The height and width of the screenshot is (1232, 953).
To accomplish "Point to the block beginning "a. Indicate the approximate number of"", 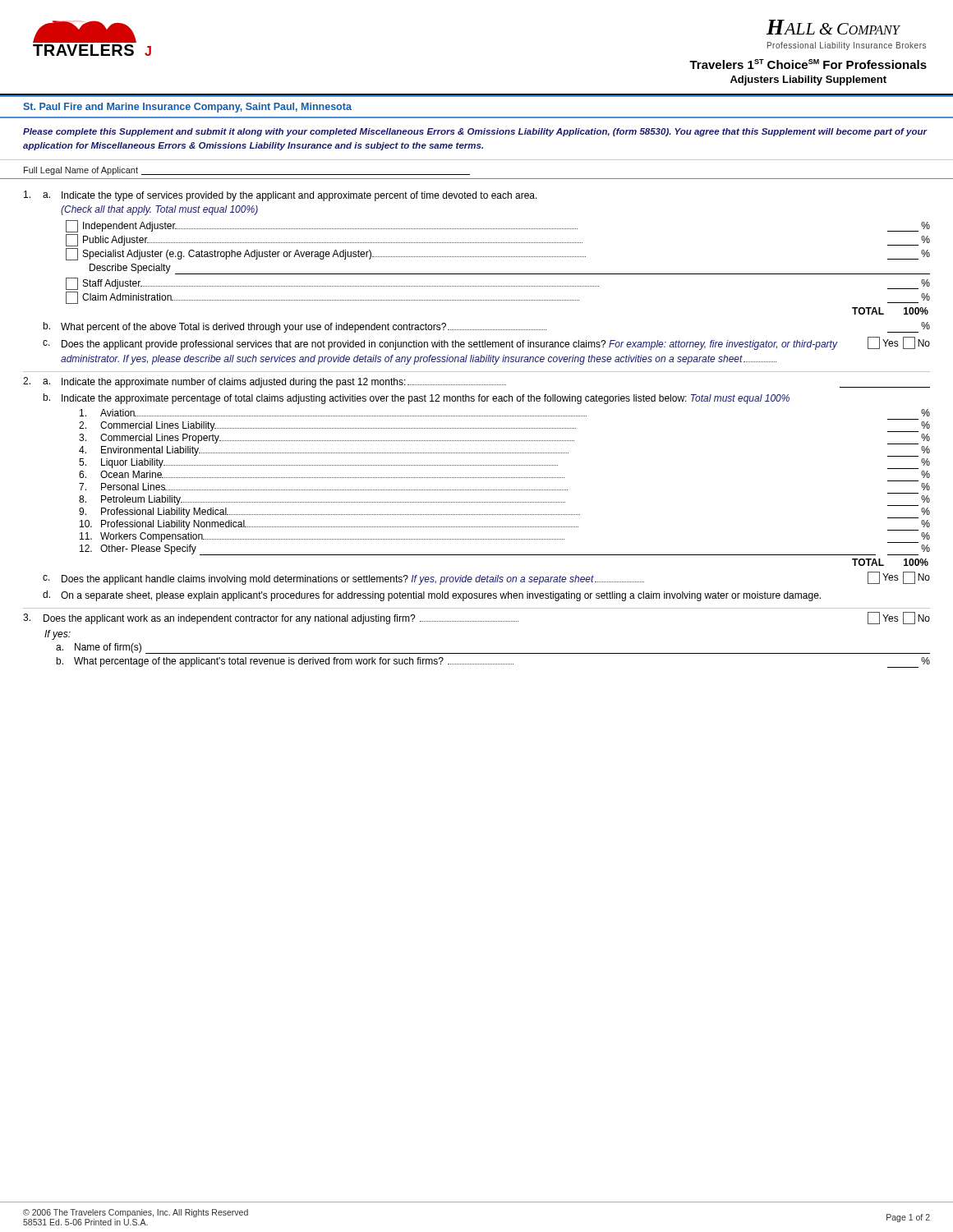I will point(476,383).
